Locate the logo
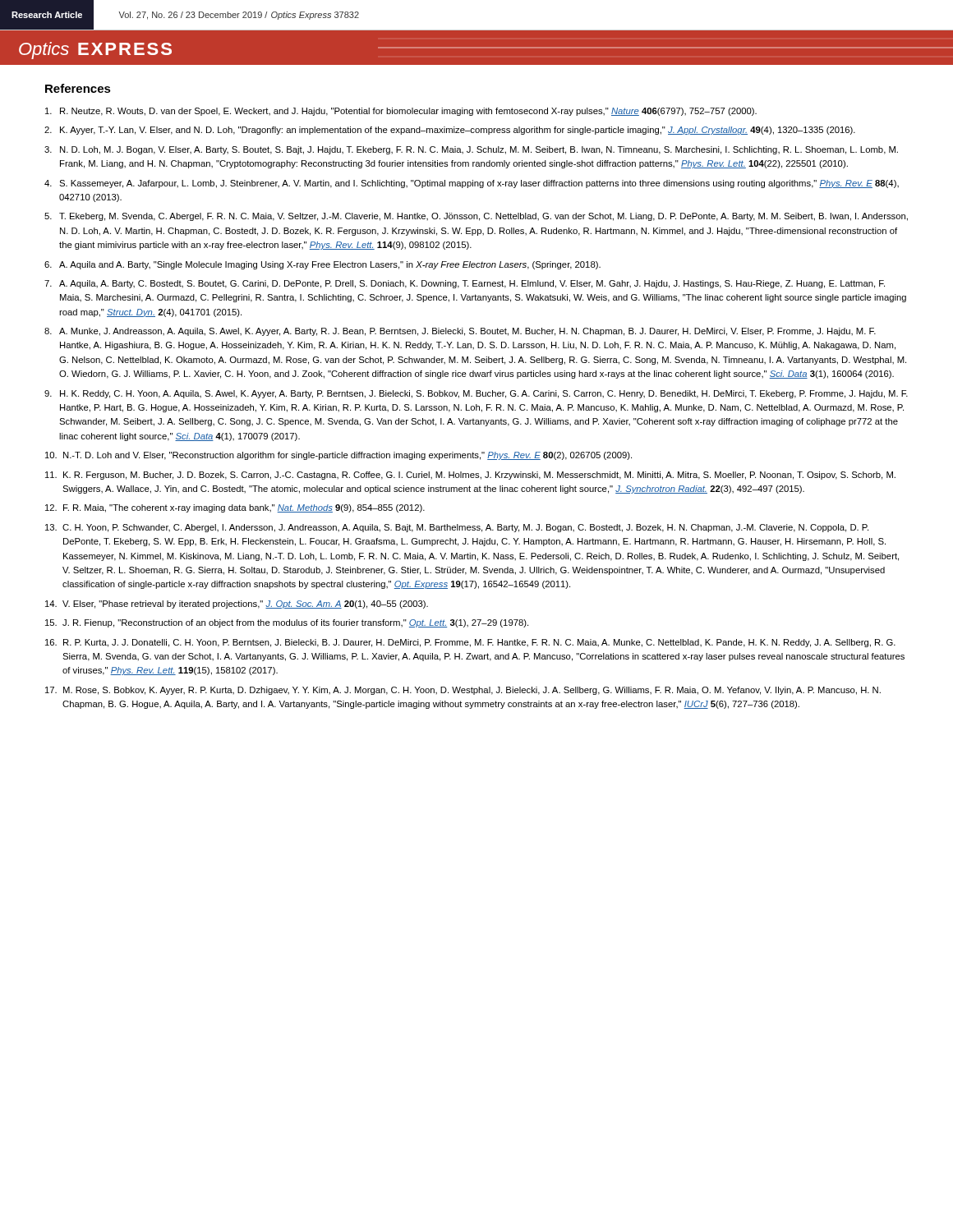 point(476,48)
